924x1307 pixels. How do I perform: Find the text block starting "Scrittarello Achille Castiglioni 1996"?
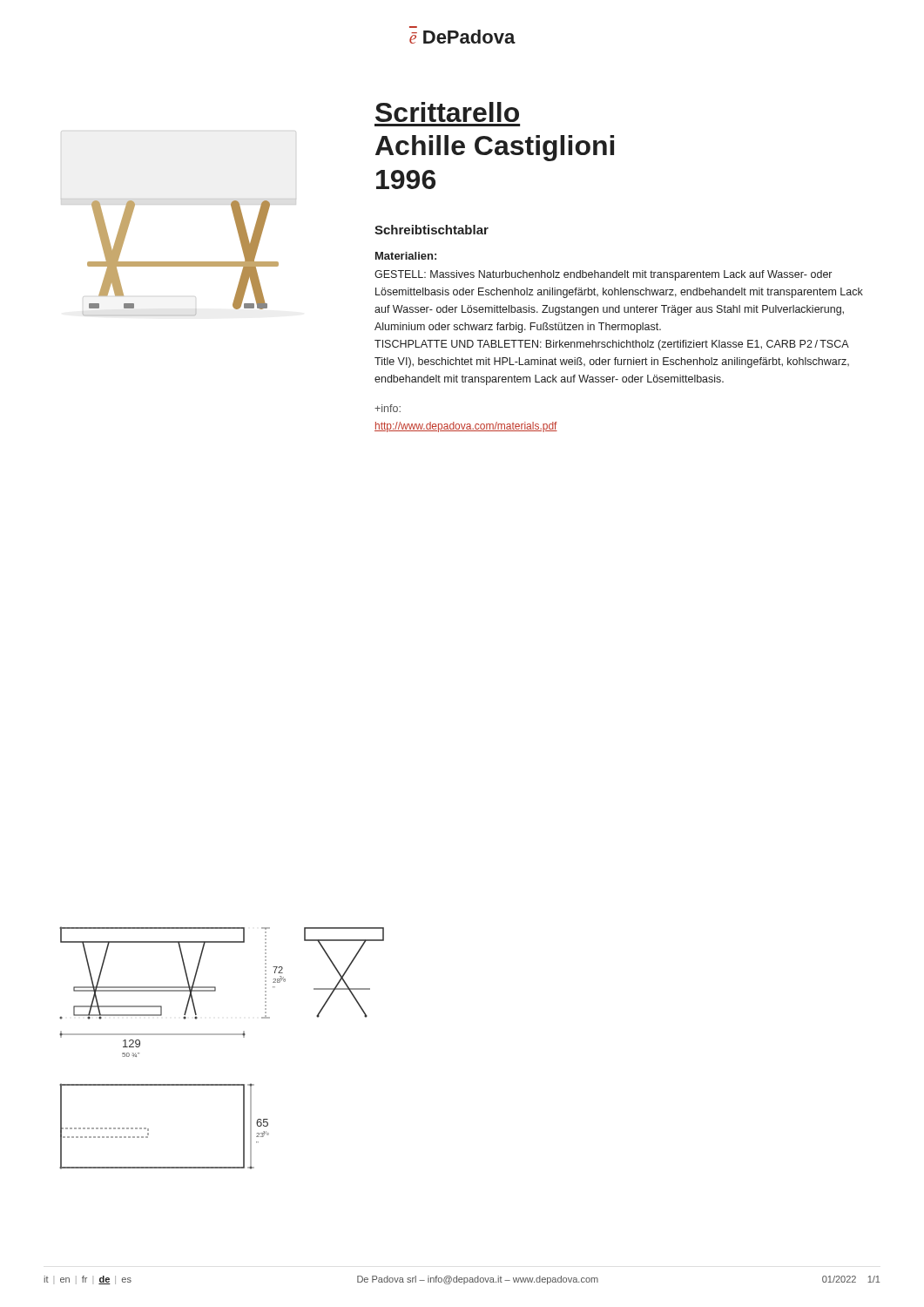pyautogui.click(x=623, y=146)
